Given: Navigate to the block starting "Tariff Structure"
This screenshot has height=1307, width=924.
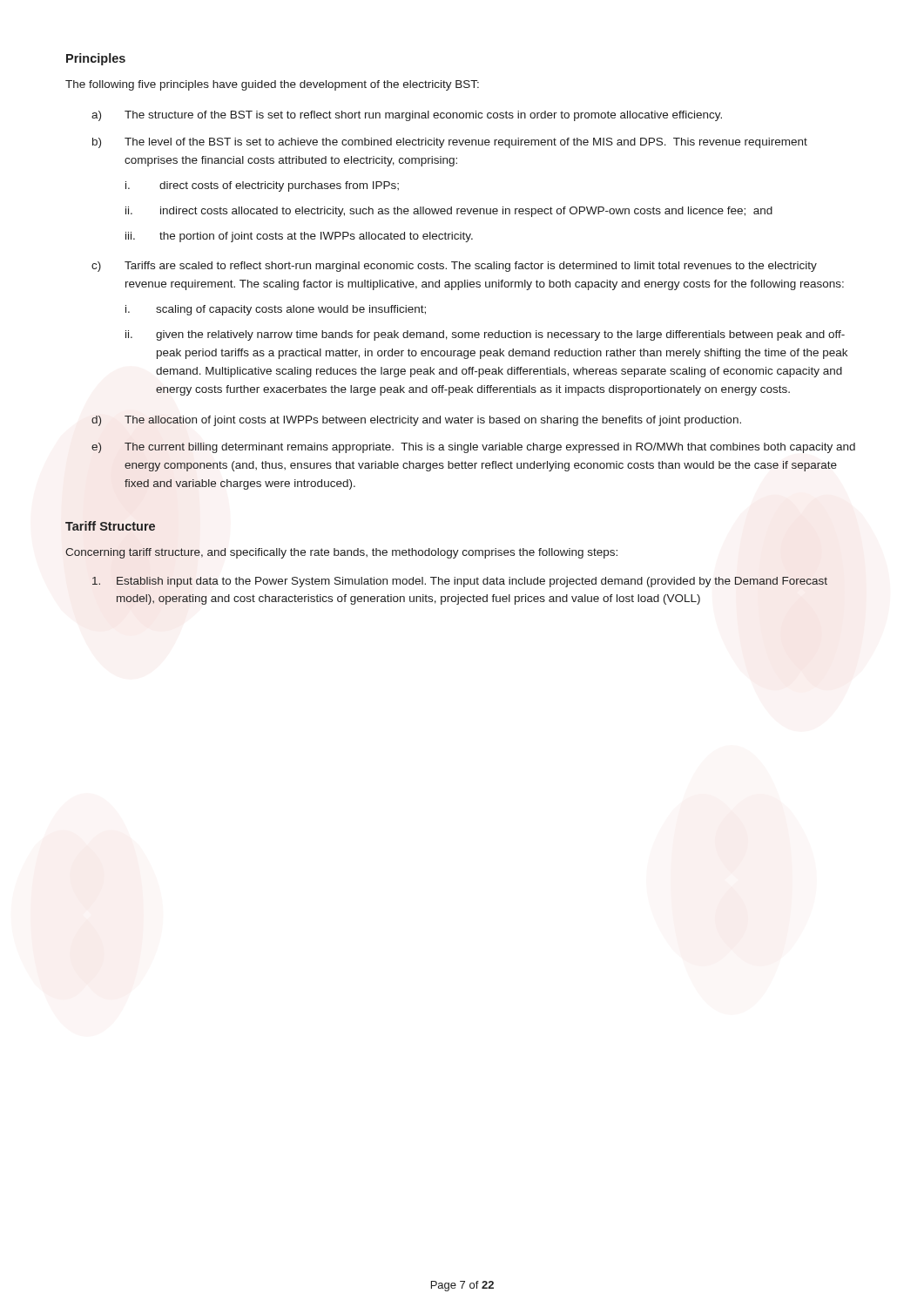Looking at the screenshot, I should click(110, 526).
